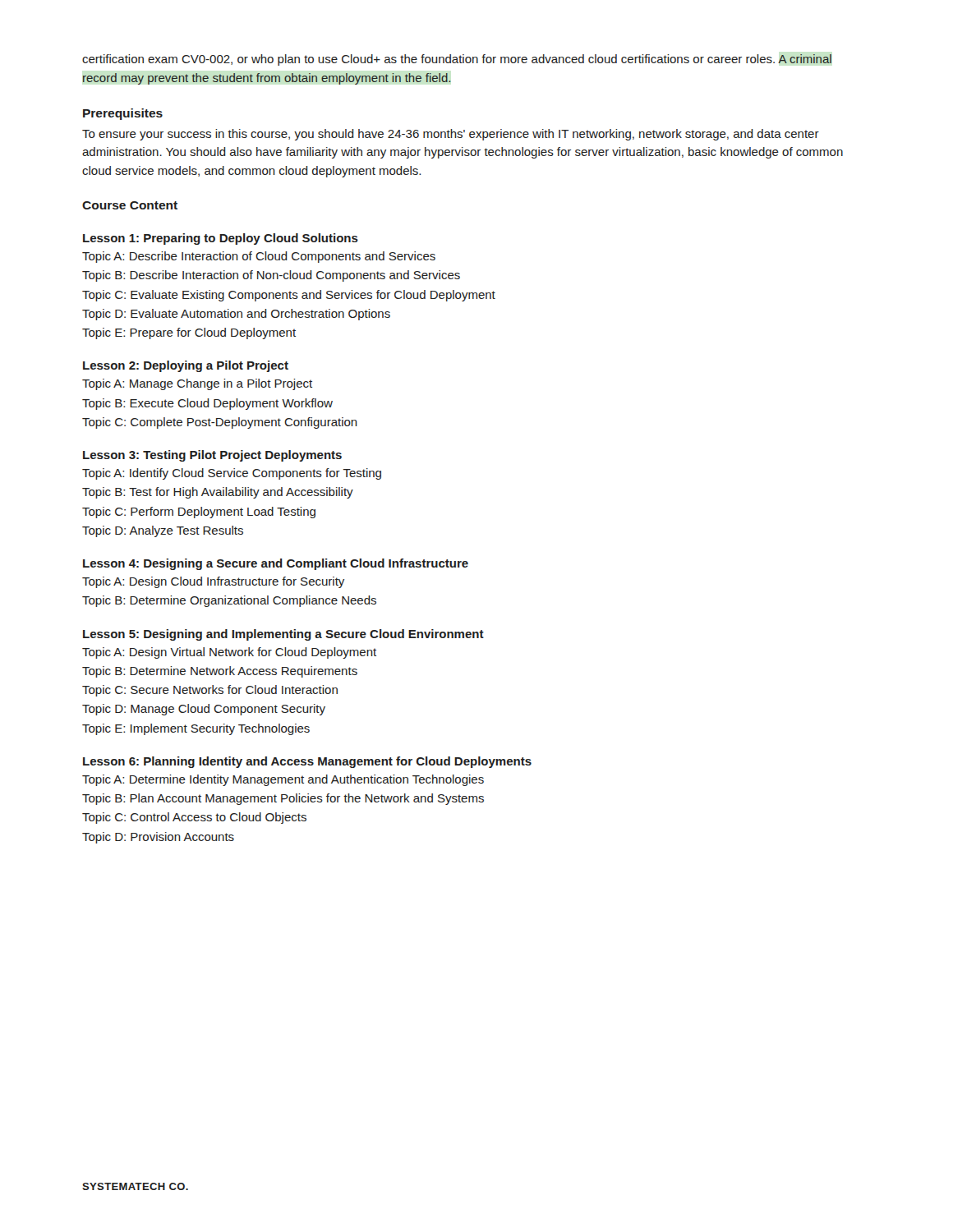Click where it says "Topic D: Evaluate Automation and Orchestration Options"
This screenshot has width=953, height=1232.
[x=236, y=313]
